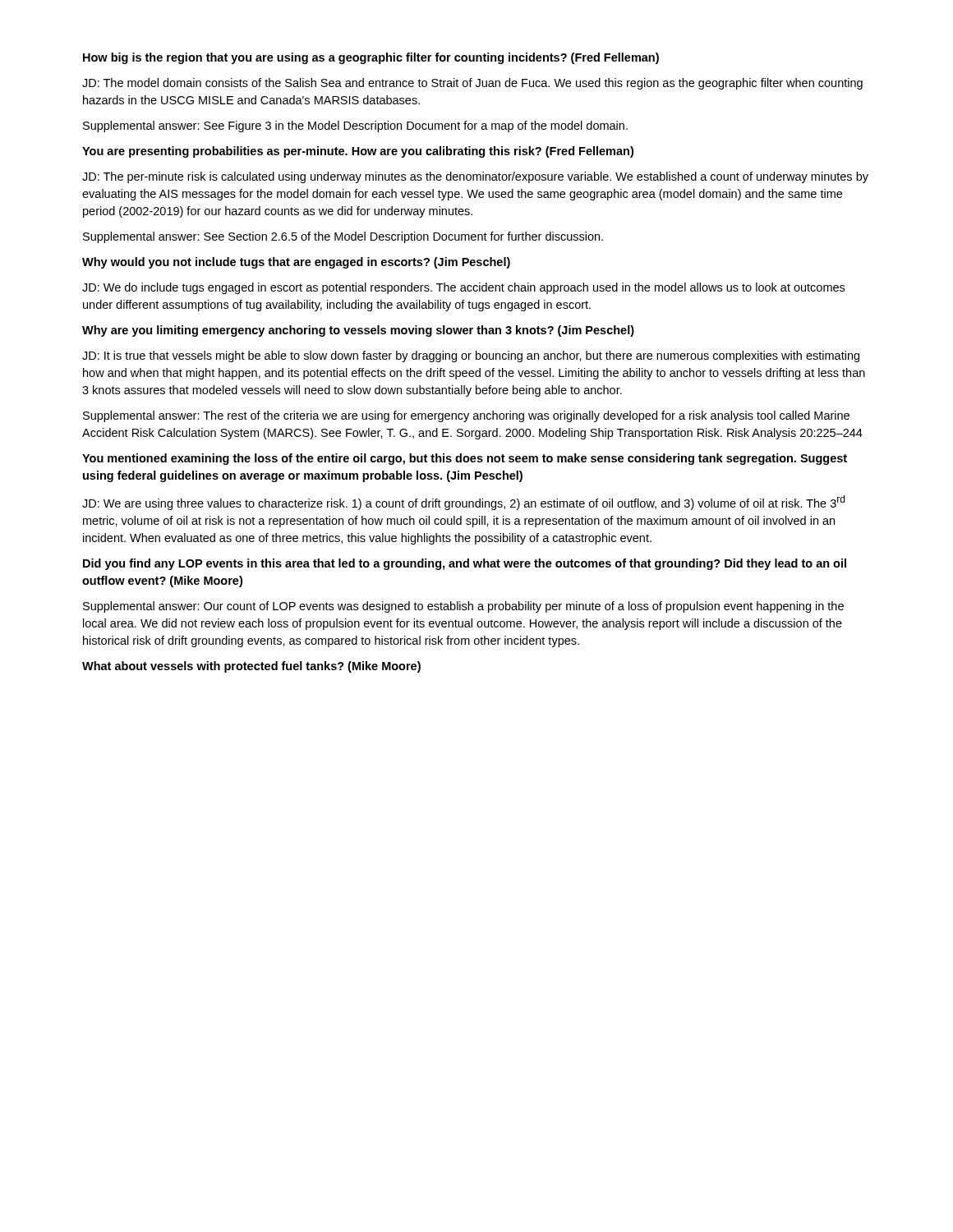Where is the passage that starts "Supplemental answer: The rest of the criteria we"?
This screenshot has height=1232, width=953.
coord(472,424)
